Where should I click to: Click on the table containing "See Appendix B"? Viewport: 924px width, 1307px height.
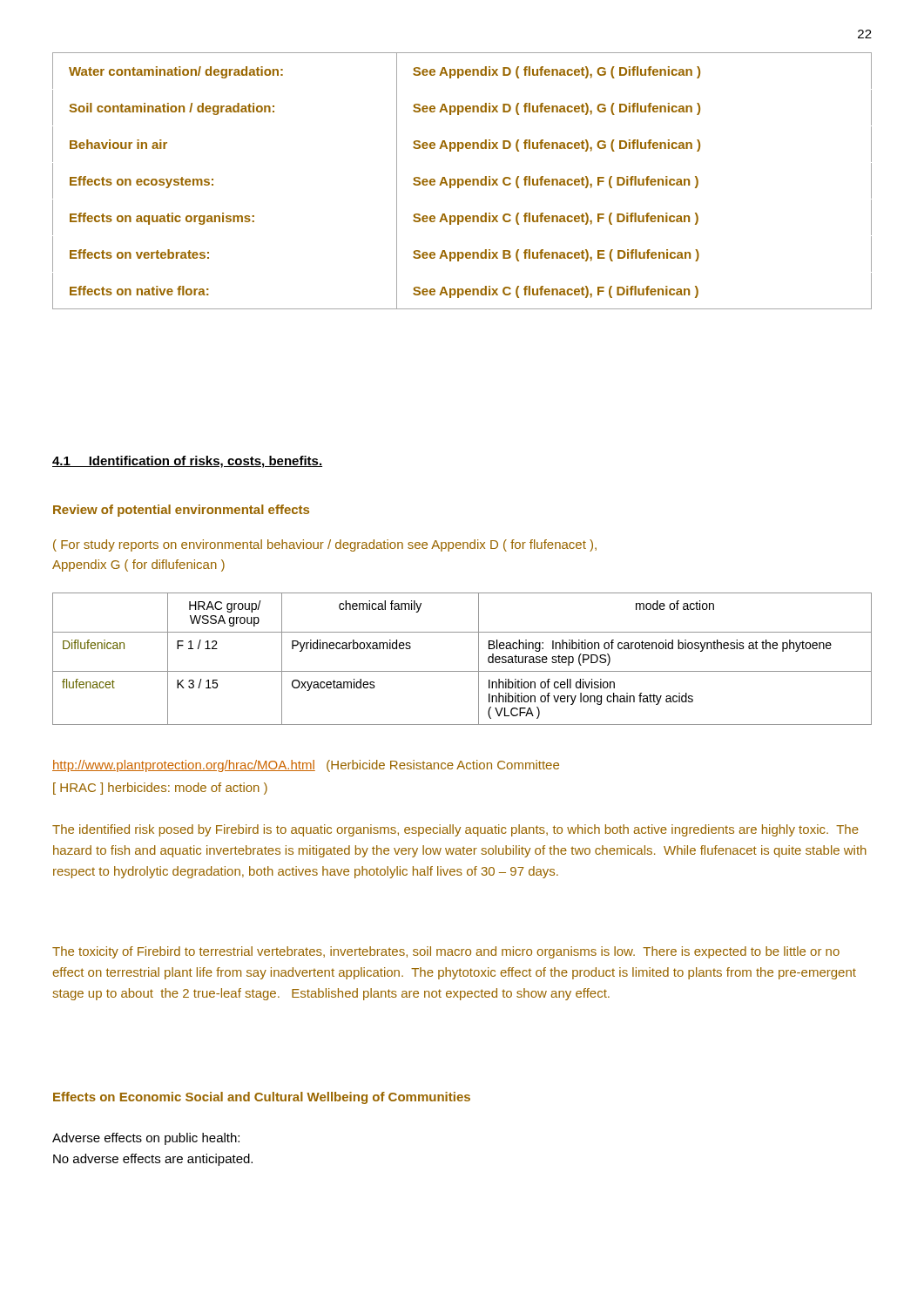(x=462, y=181)
